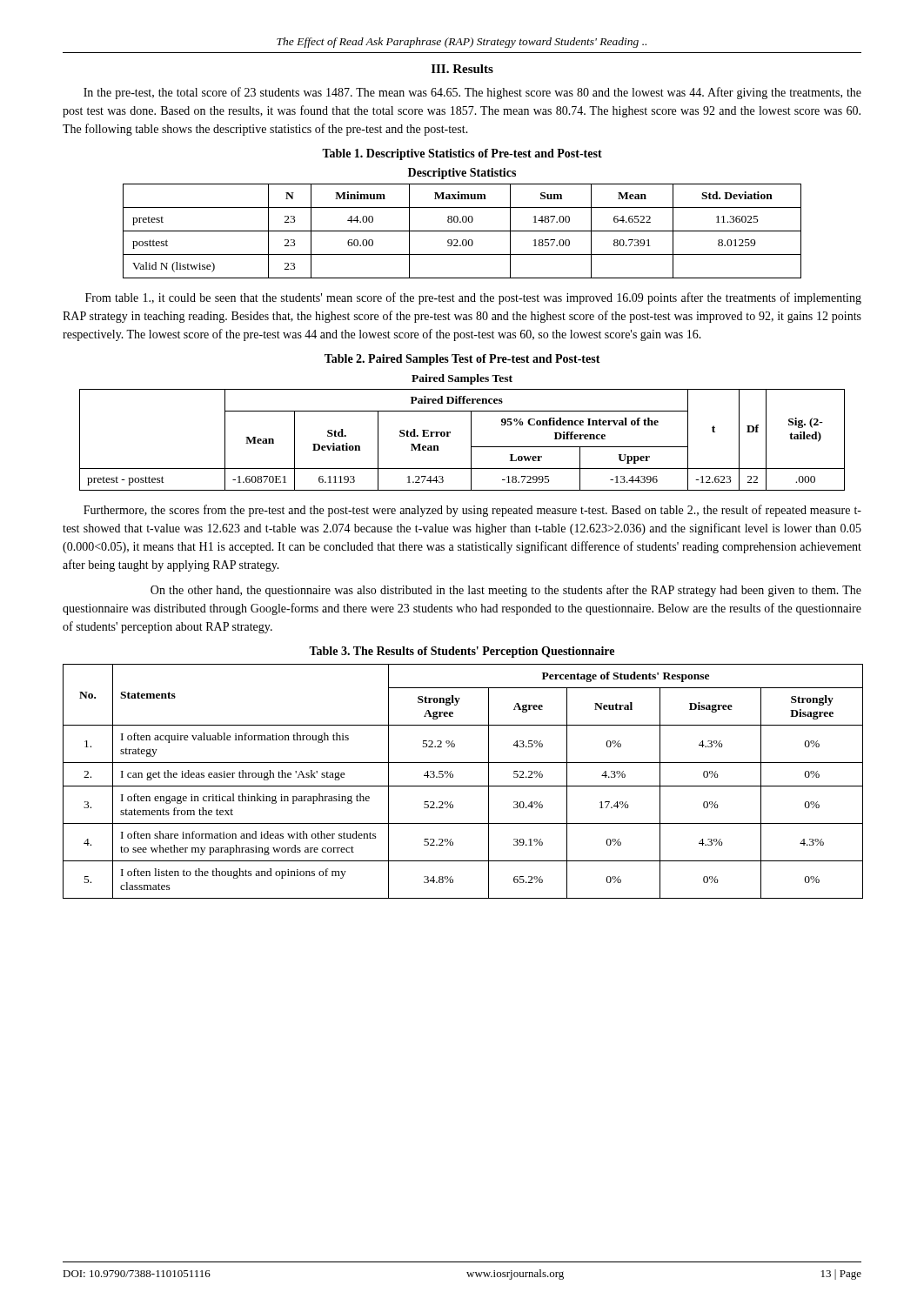Locate the block of text that opens with "In the pre-test, the"
Viewport: 924px width, 1305px height.
click(462, 111)
